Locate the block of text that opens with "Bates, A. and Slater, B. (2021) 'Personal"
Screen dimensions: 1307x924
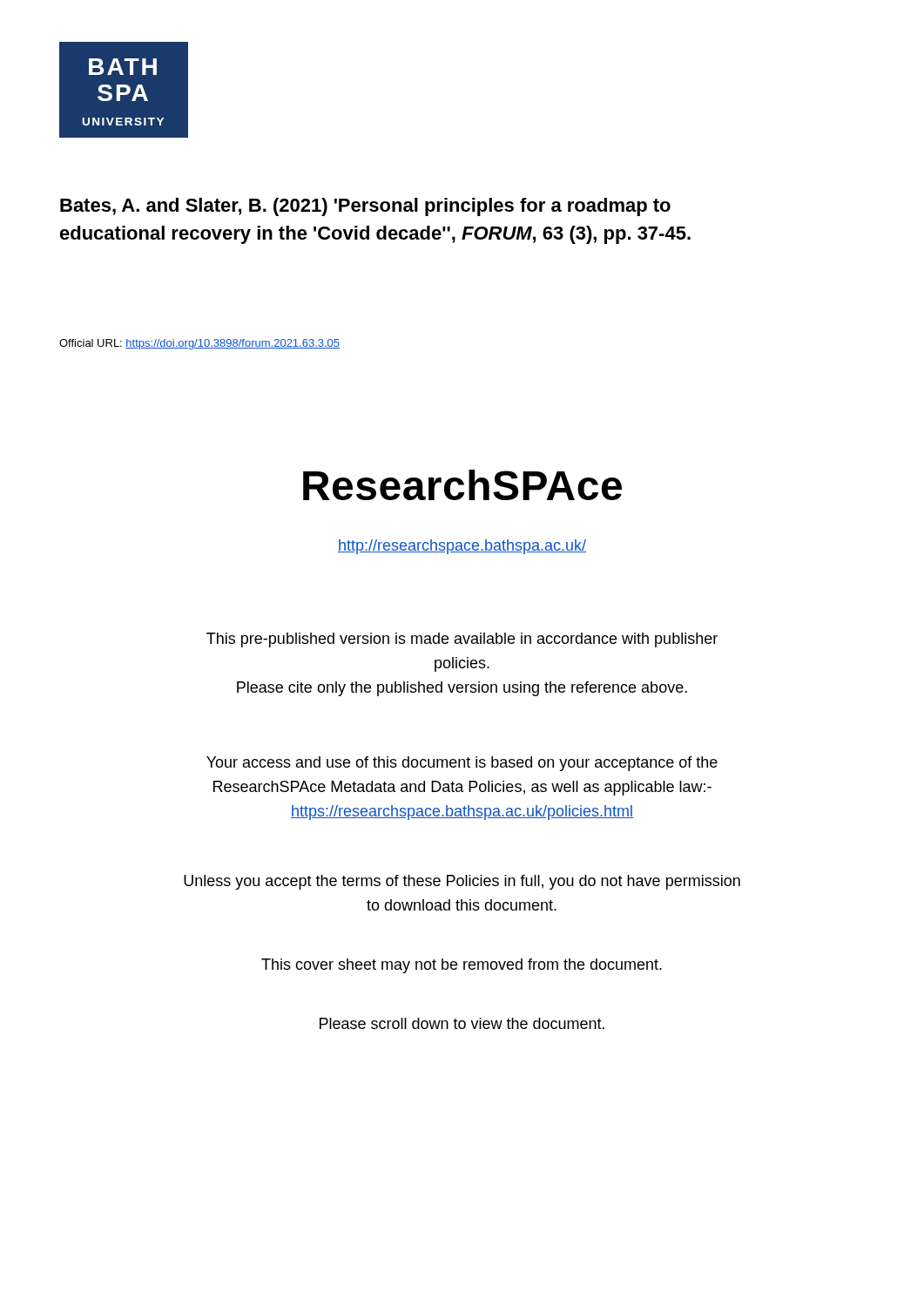coord(375,219)
